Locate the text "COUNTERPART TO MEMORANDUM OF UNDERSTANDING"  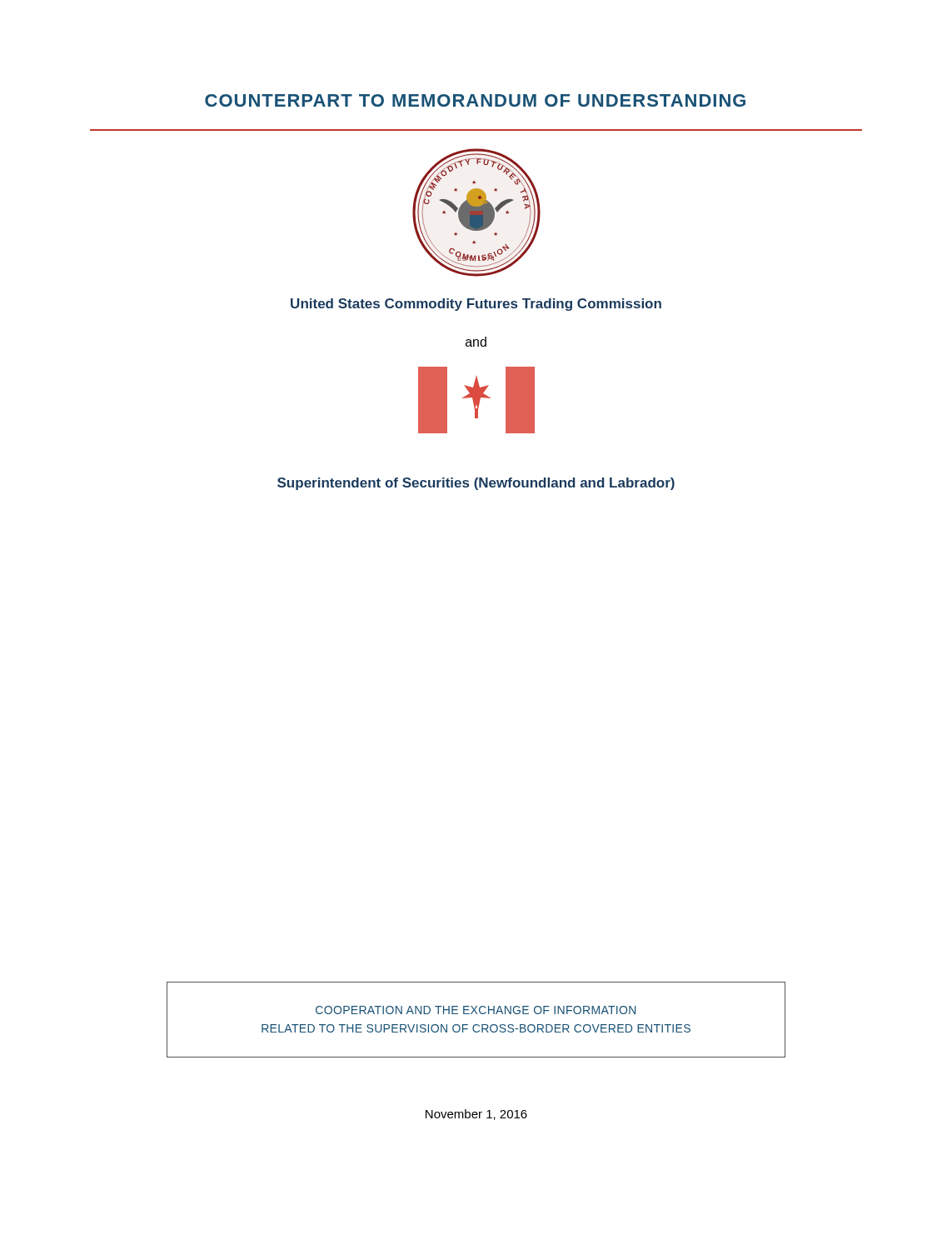[476, 100]
